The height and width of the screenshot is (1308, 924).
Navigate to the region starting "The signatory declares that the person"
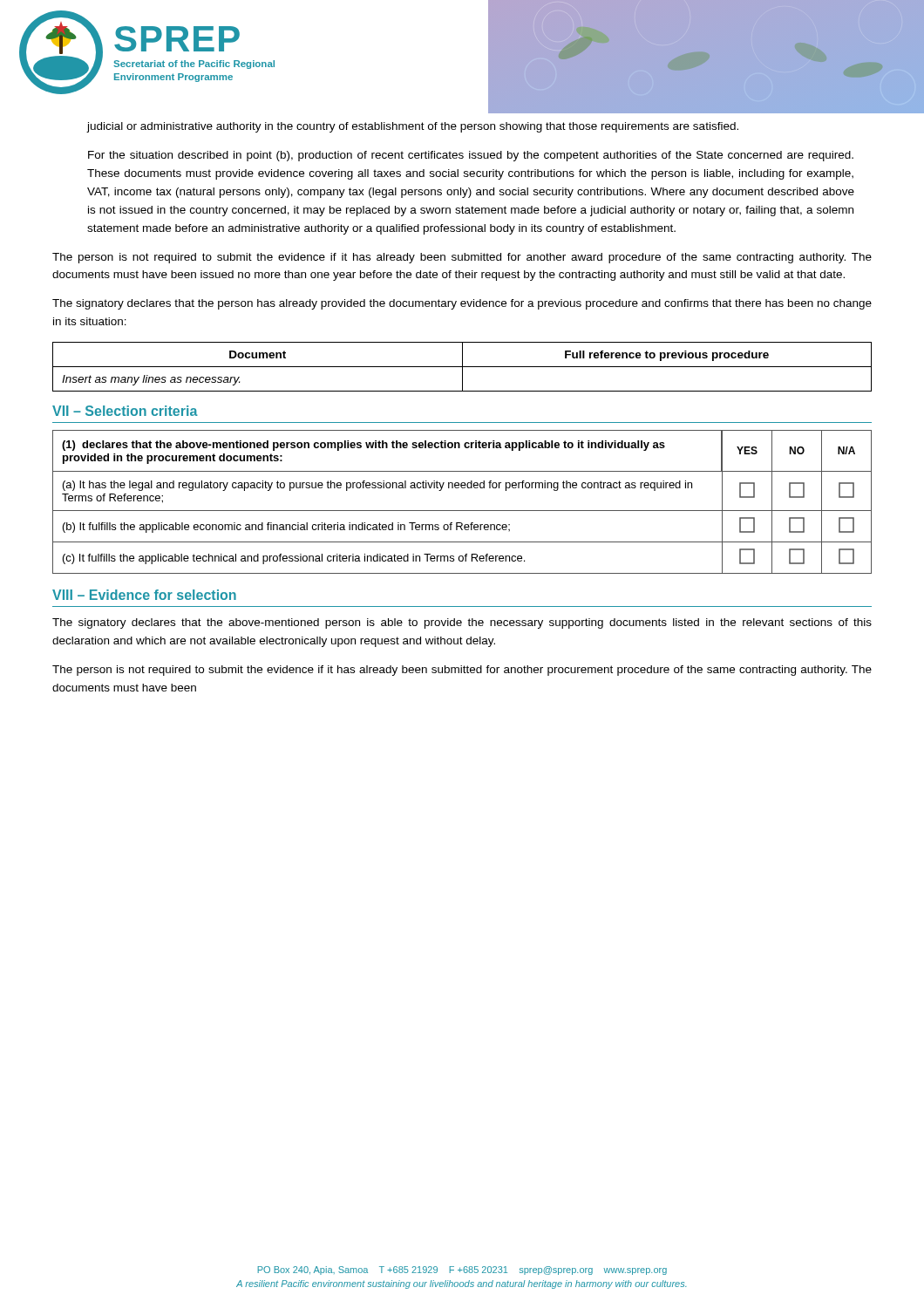(462, 312)
